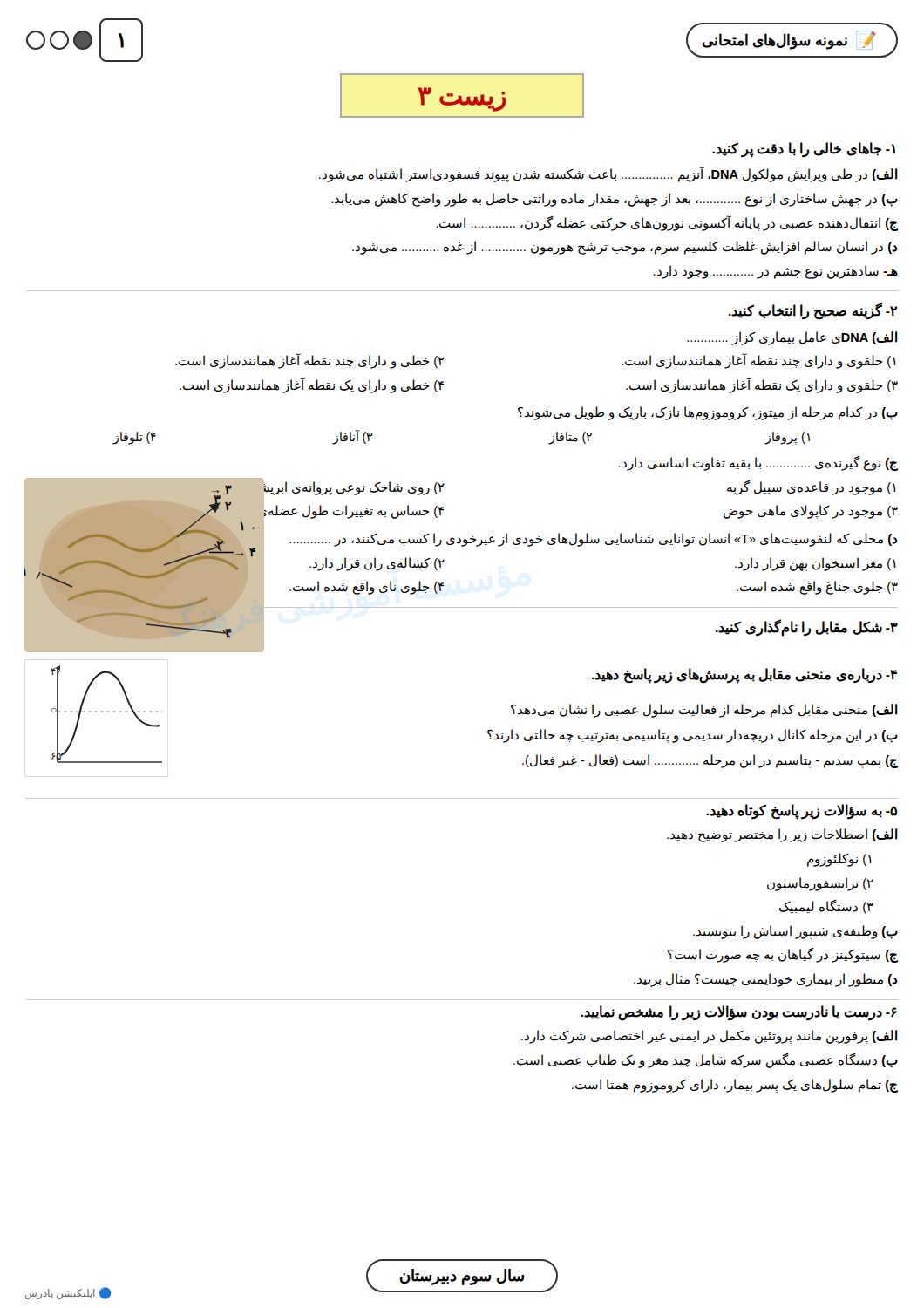Locate the list item that says "۱) حلقوی و دارای چند نقطه"
The width and height of the screenshot is (924, 1308).
(x=763, y=361)
